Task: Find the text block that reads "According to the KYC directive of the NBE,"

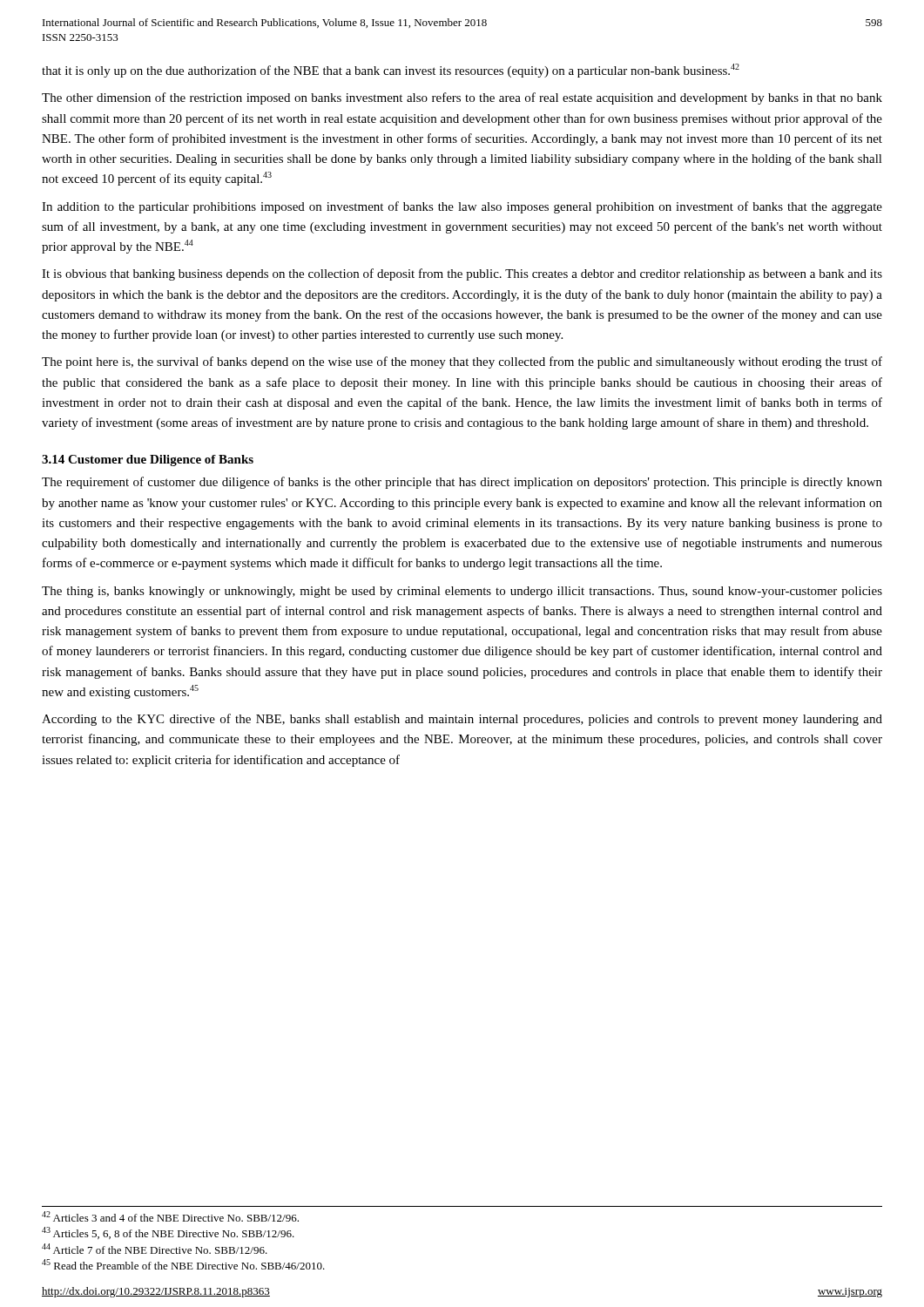Action: (x=462, y=740)
